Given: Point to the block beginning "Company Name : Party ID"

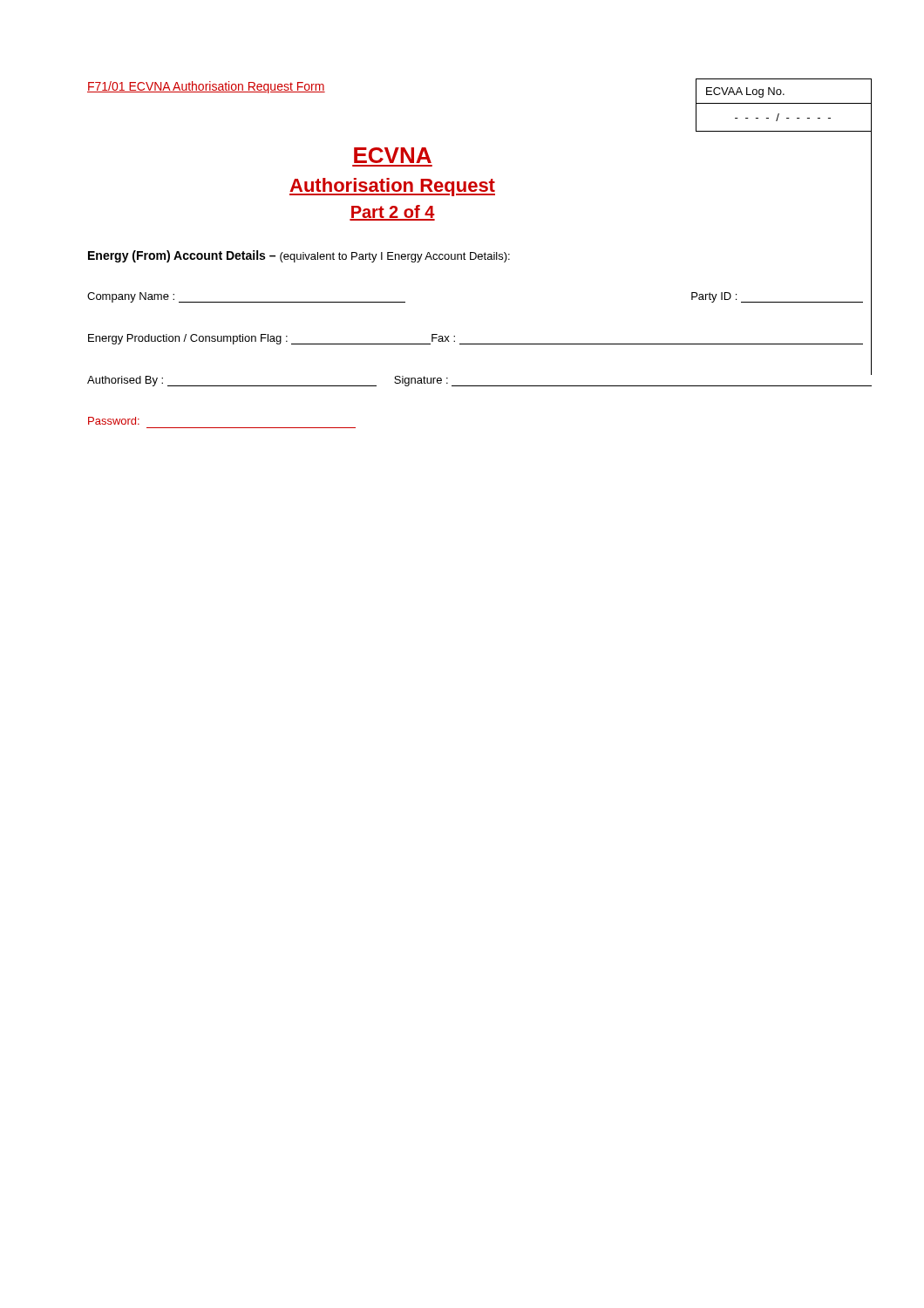Looking at the screenshot, I should click(129, 297).
